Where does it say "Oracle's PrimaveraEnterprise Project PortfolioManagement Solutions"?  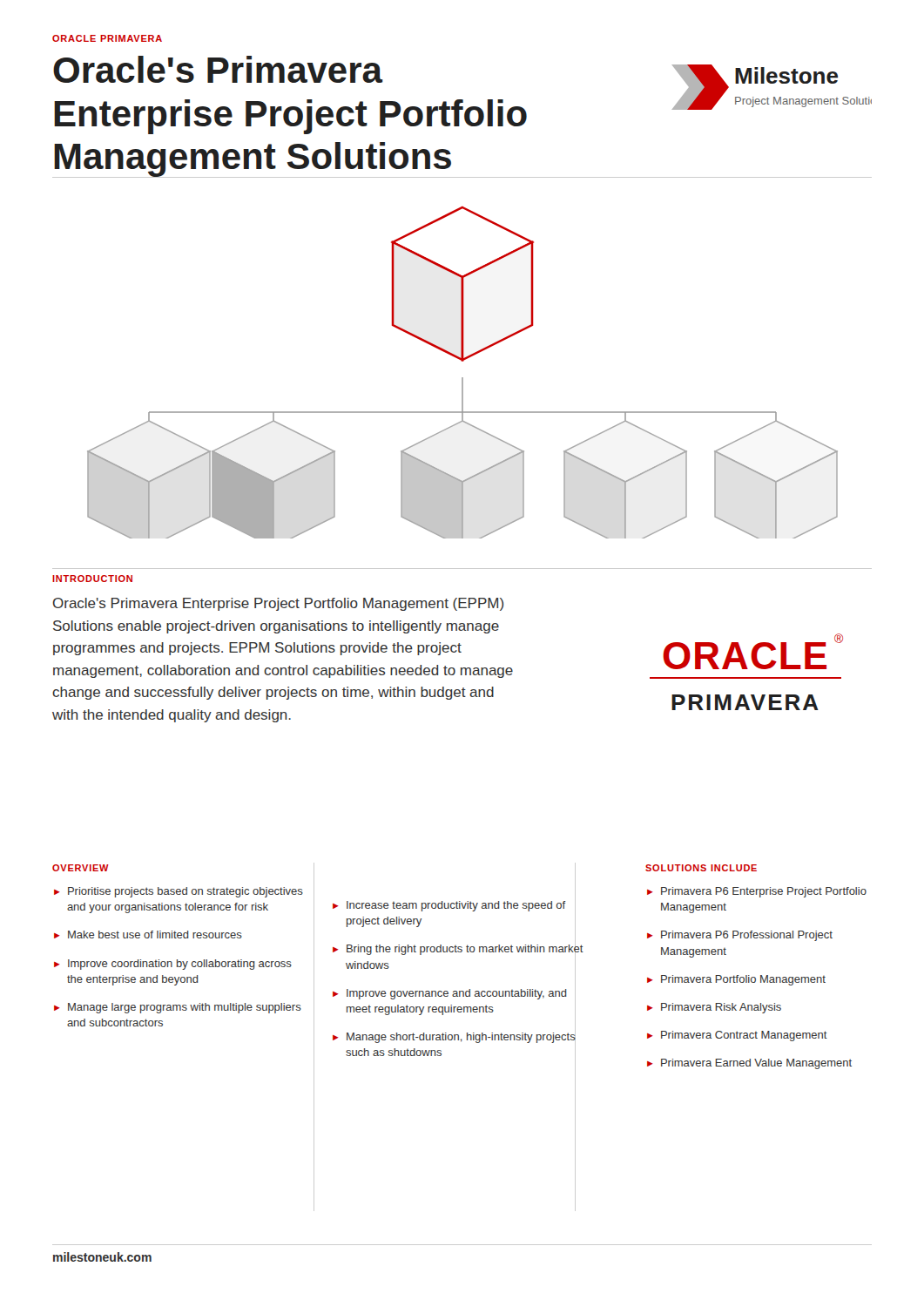point(290,113)
